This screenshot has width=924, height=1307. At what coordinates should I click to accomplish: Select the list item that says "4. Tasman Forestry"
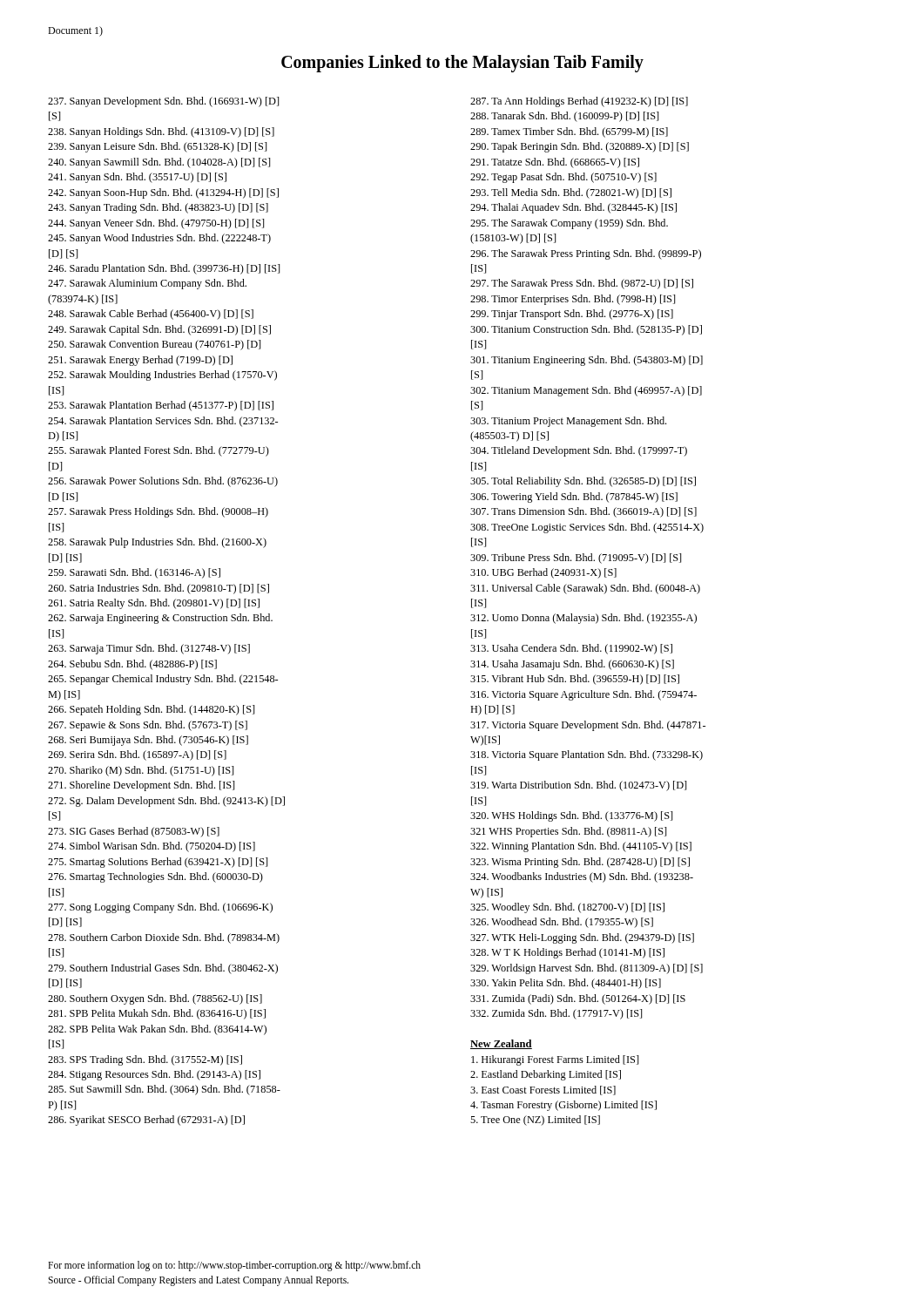pyautogui.click(x=564, y=1105)
